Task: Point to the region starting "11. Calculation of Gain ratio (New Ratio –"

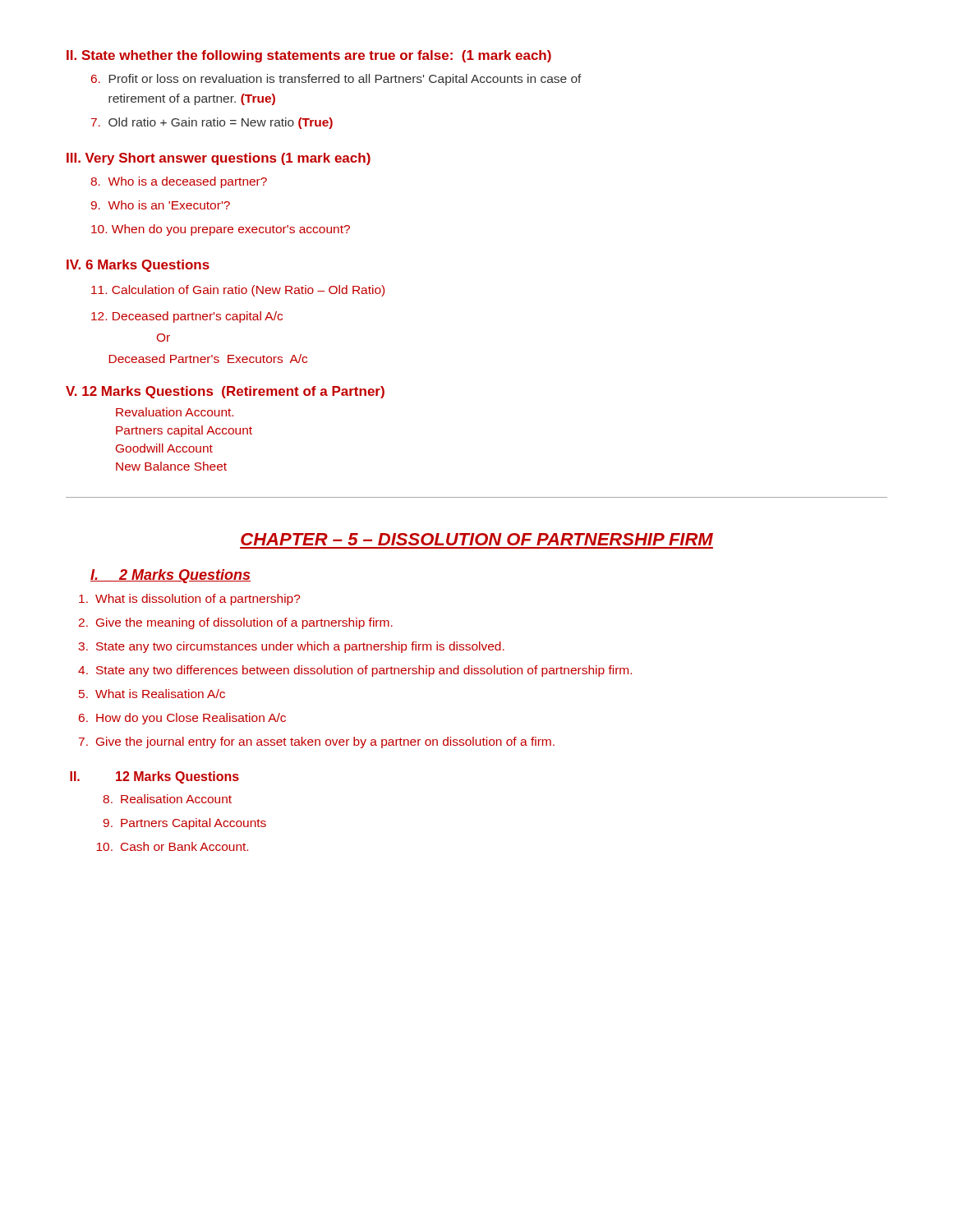Action: coord(238,290)
